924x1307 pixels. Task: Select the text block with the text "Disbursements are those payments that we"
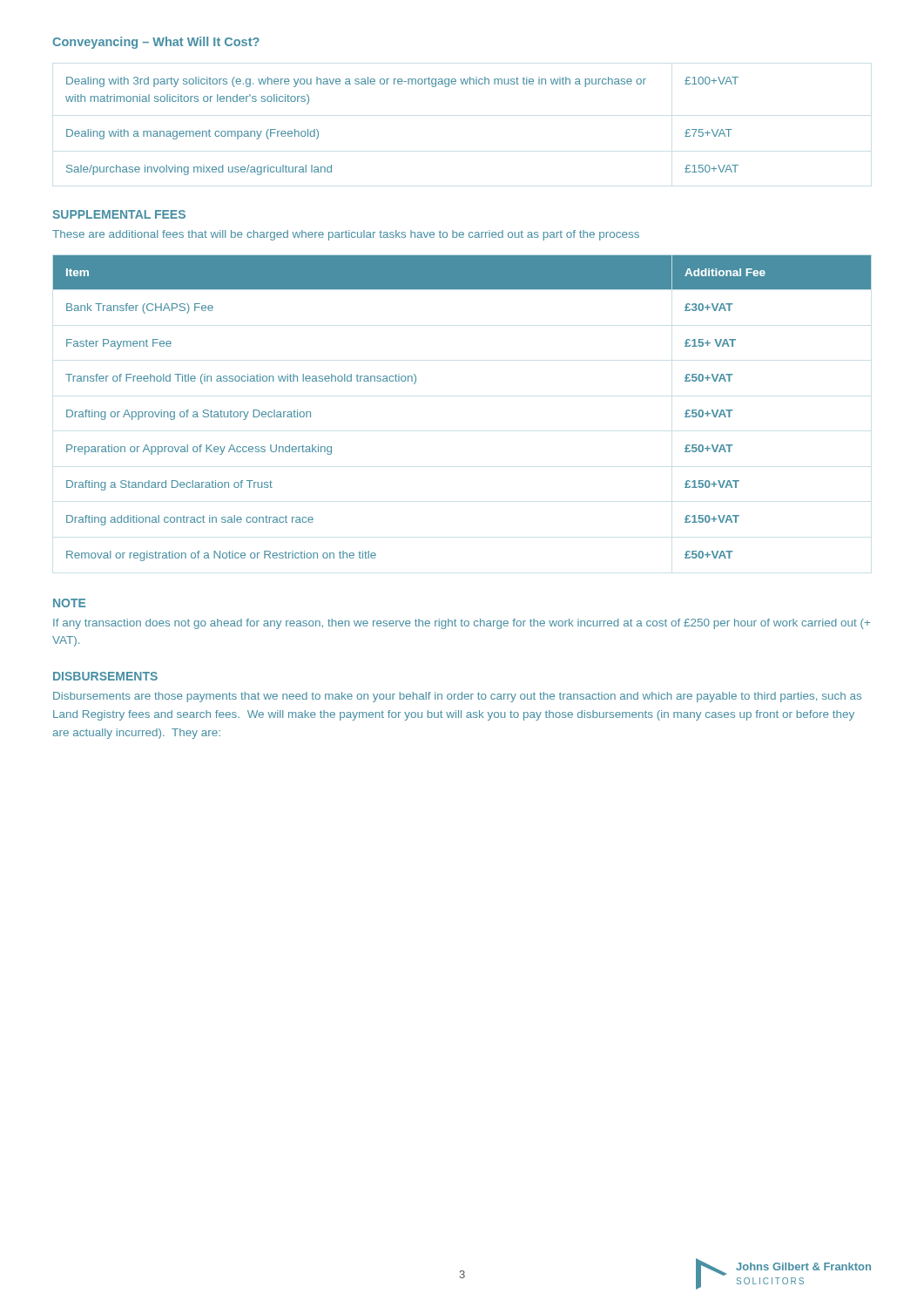(457, 714)
